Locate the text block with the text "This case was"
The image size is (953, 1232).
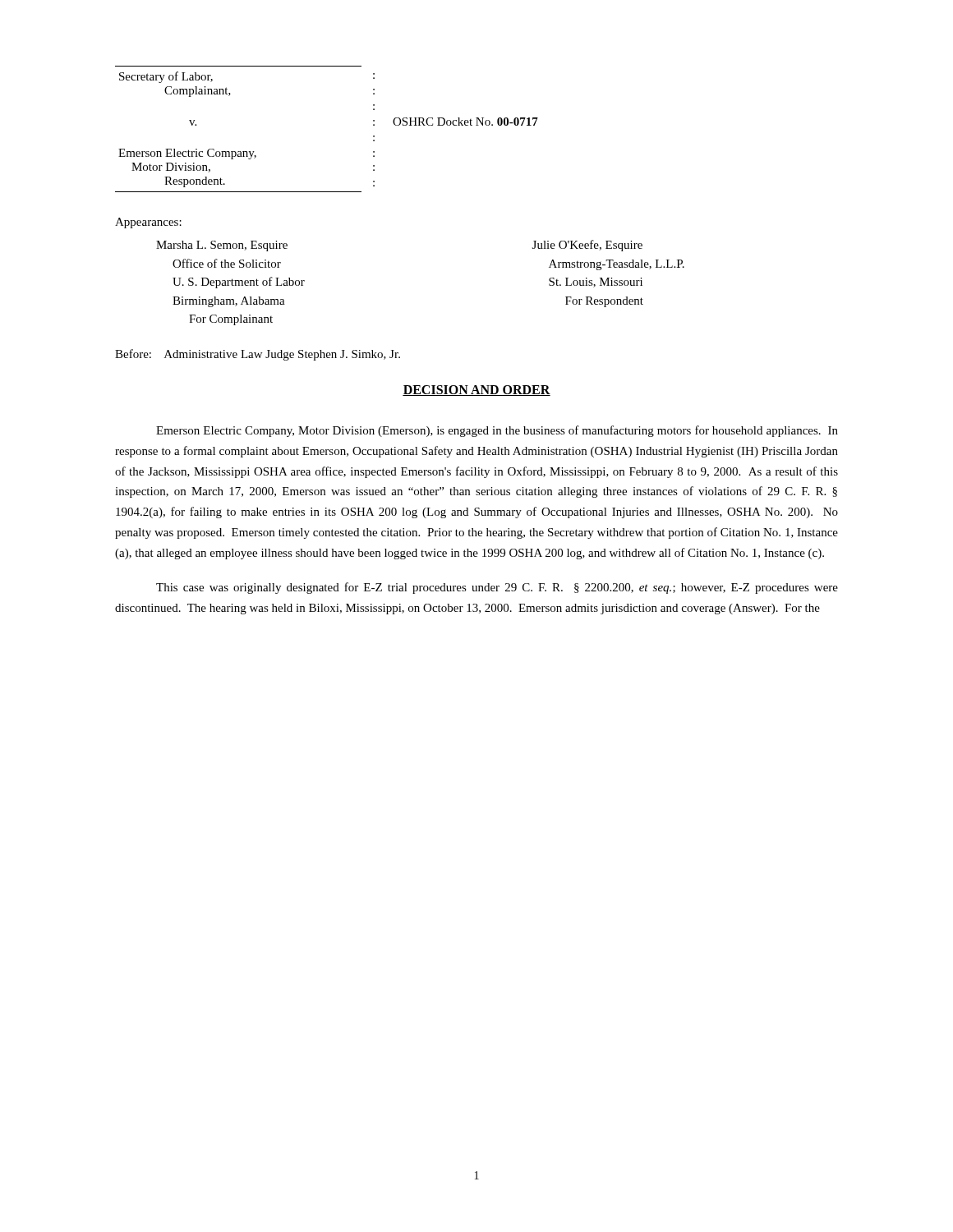click(476, 598)
